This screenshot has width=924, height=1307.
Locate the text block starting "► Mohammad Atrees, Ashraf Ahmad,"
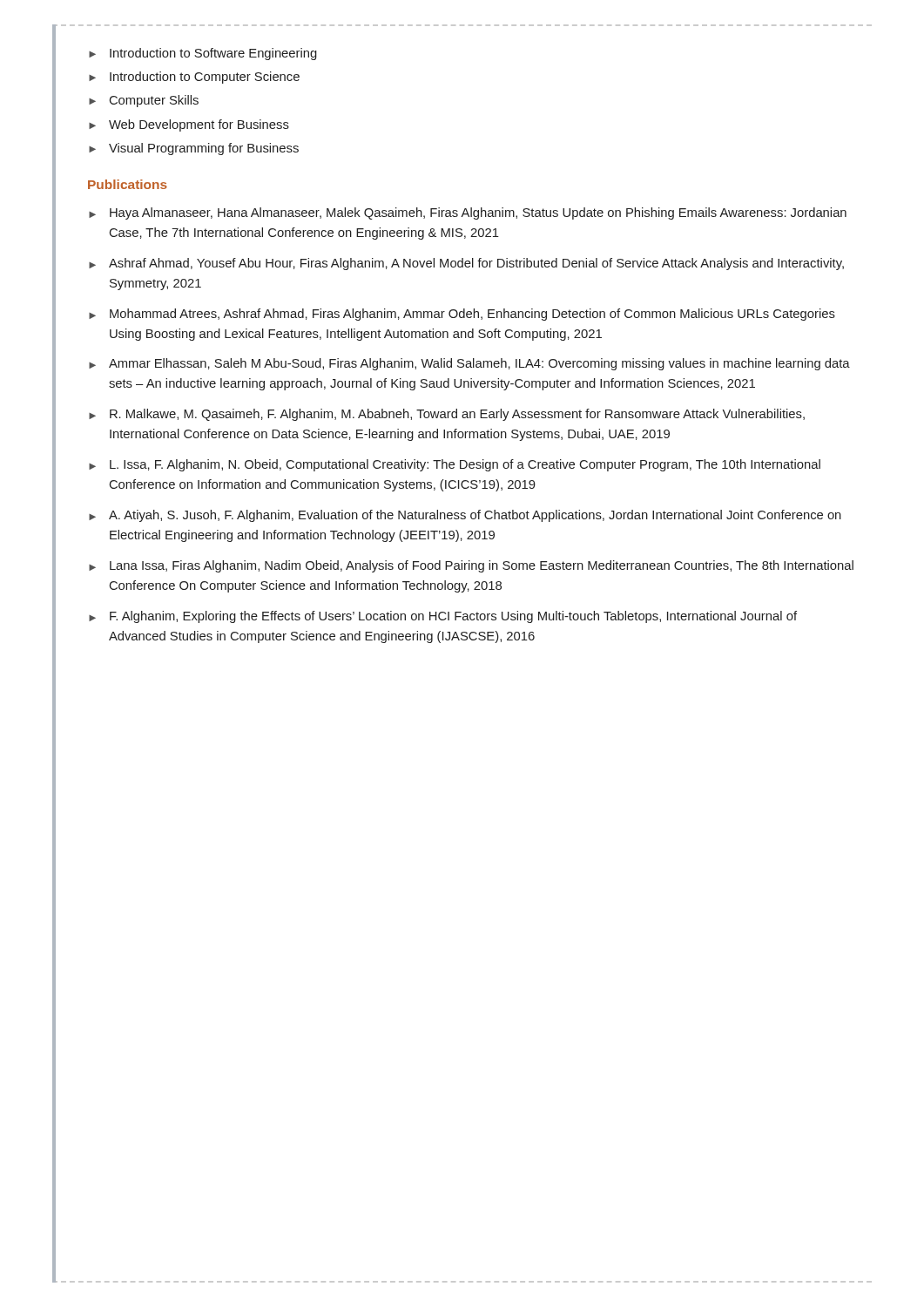pos(471,324)
